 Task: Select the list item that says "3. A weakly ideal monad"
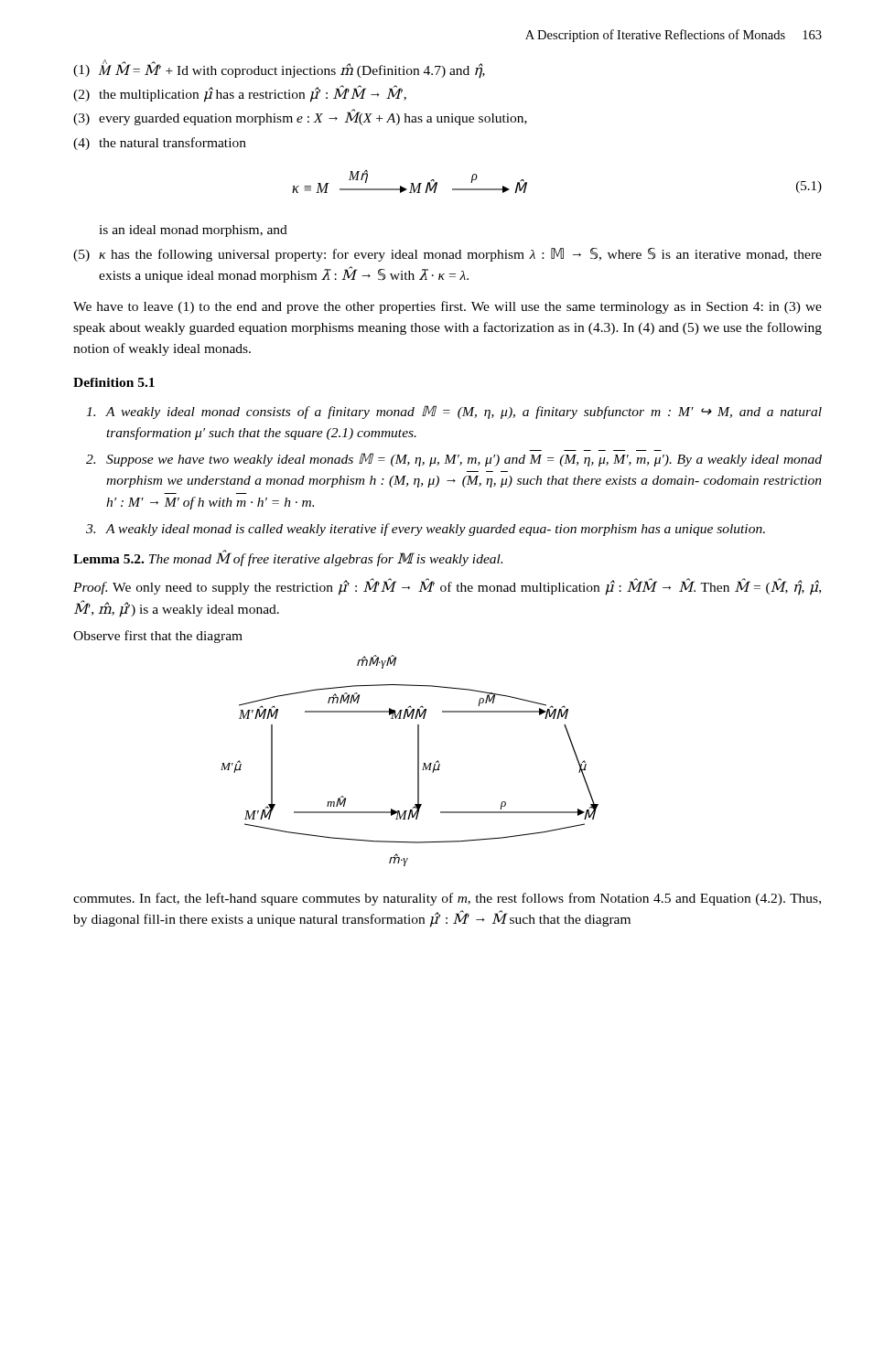[426, 528]
